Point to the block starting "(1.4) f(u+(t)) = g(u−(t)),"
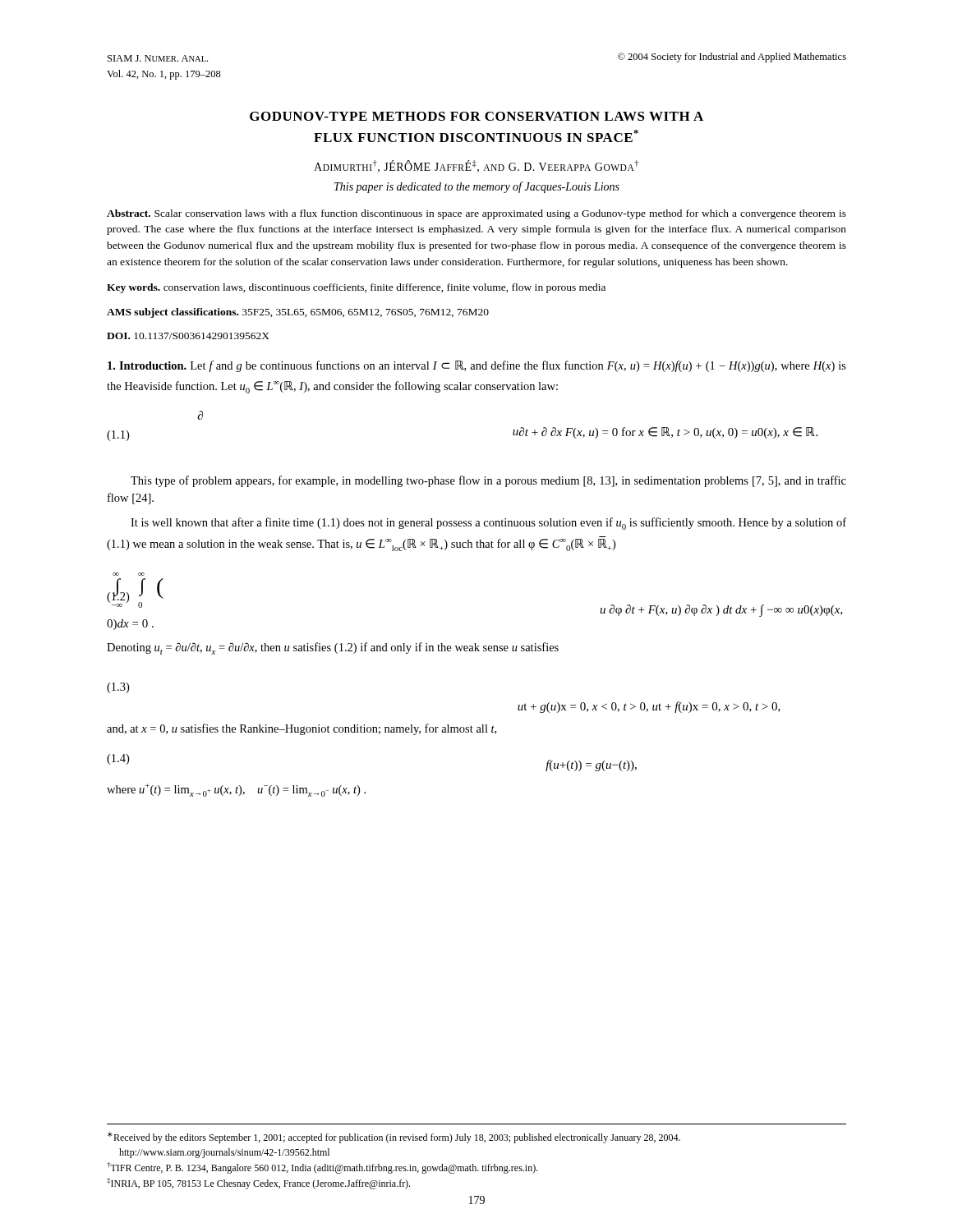This screenshot has height=1232, width=953. pyautogui.click(x=114, y=762)
